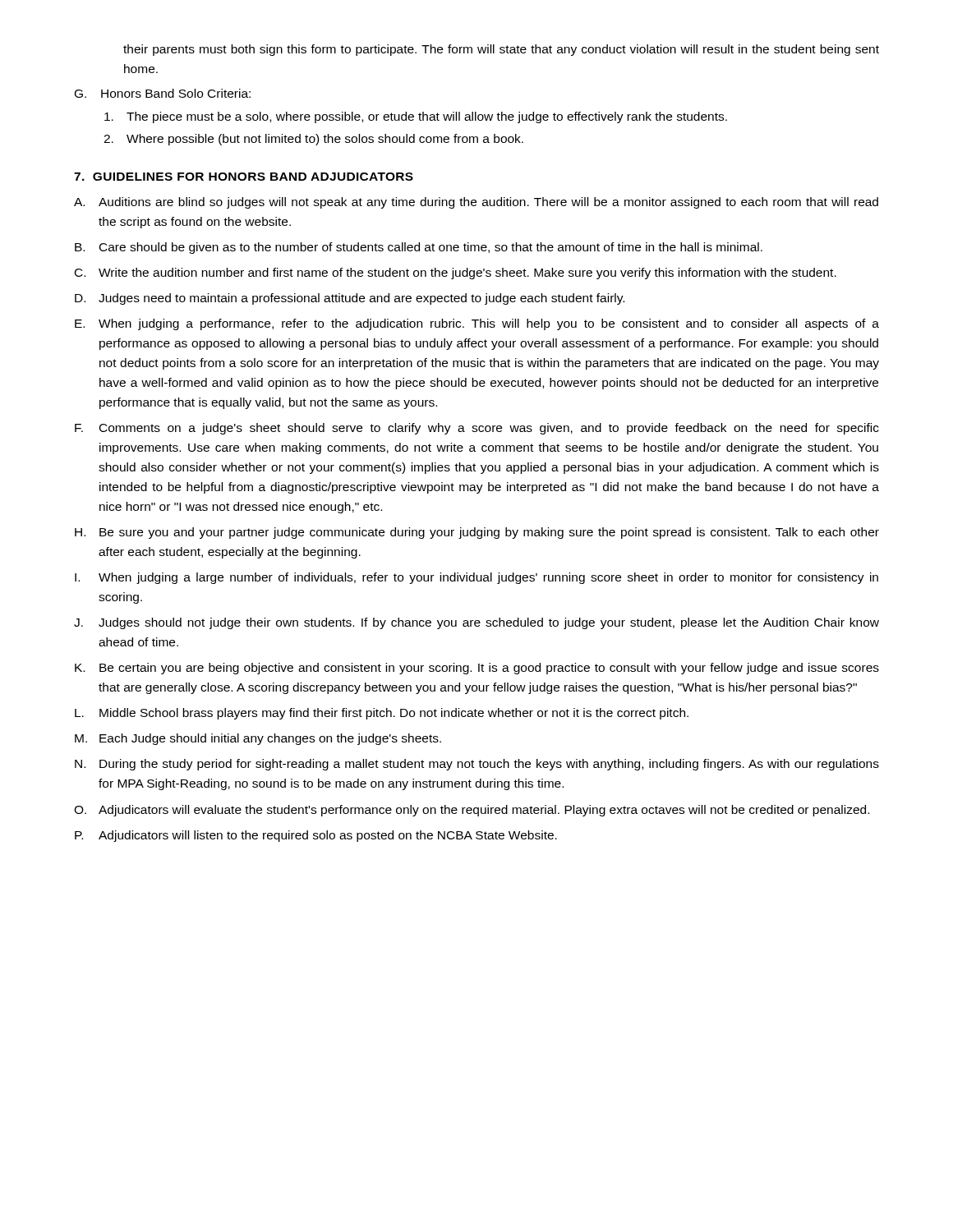Point to the block starting "J. Judges should not judge their own students."

point(476,633)
